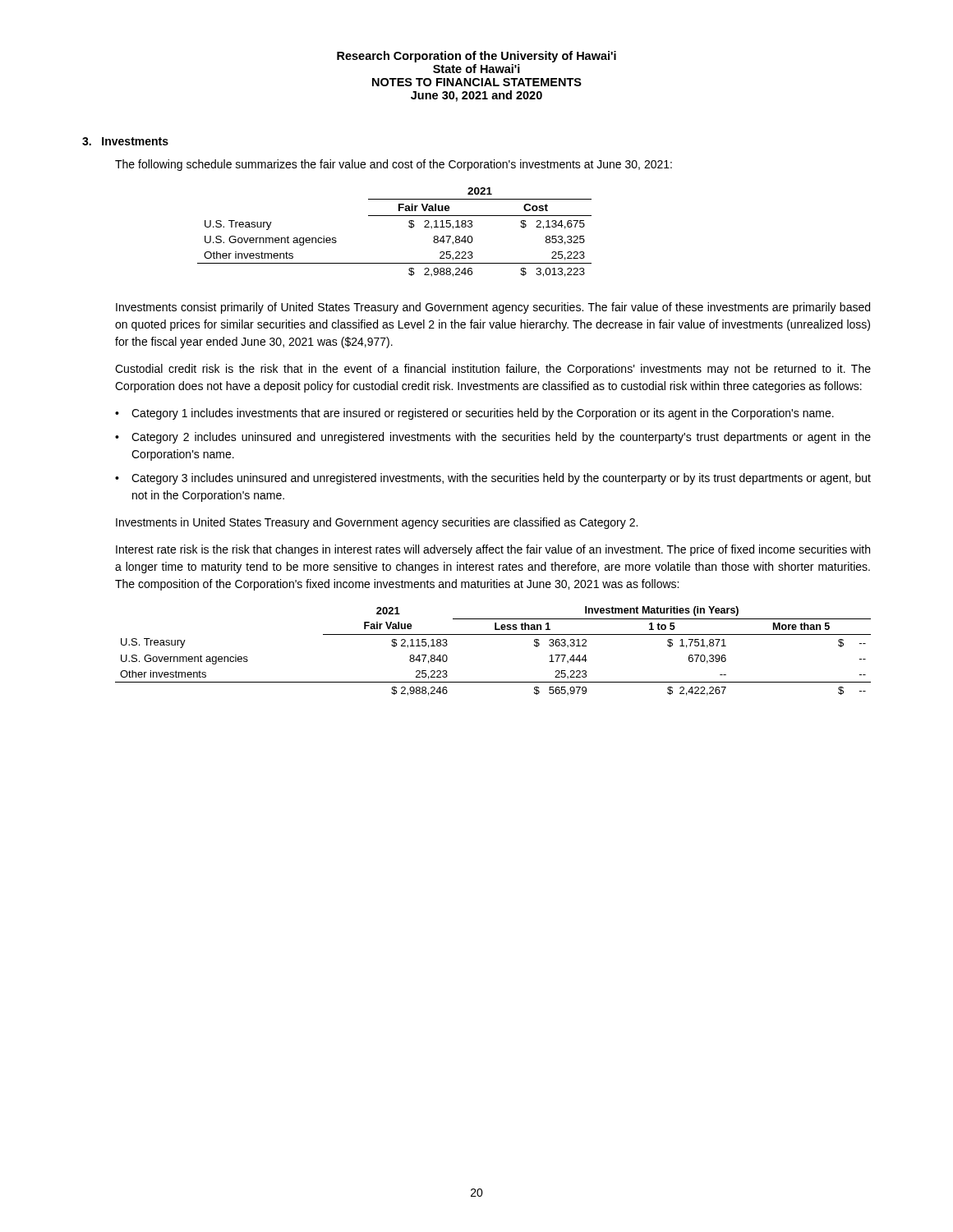Where is the passage that starts "Category 3 includes uninsured and unregistered investments, with"?
This screenshot has height=1232, width=953.
[501, 487]
